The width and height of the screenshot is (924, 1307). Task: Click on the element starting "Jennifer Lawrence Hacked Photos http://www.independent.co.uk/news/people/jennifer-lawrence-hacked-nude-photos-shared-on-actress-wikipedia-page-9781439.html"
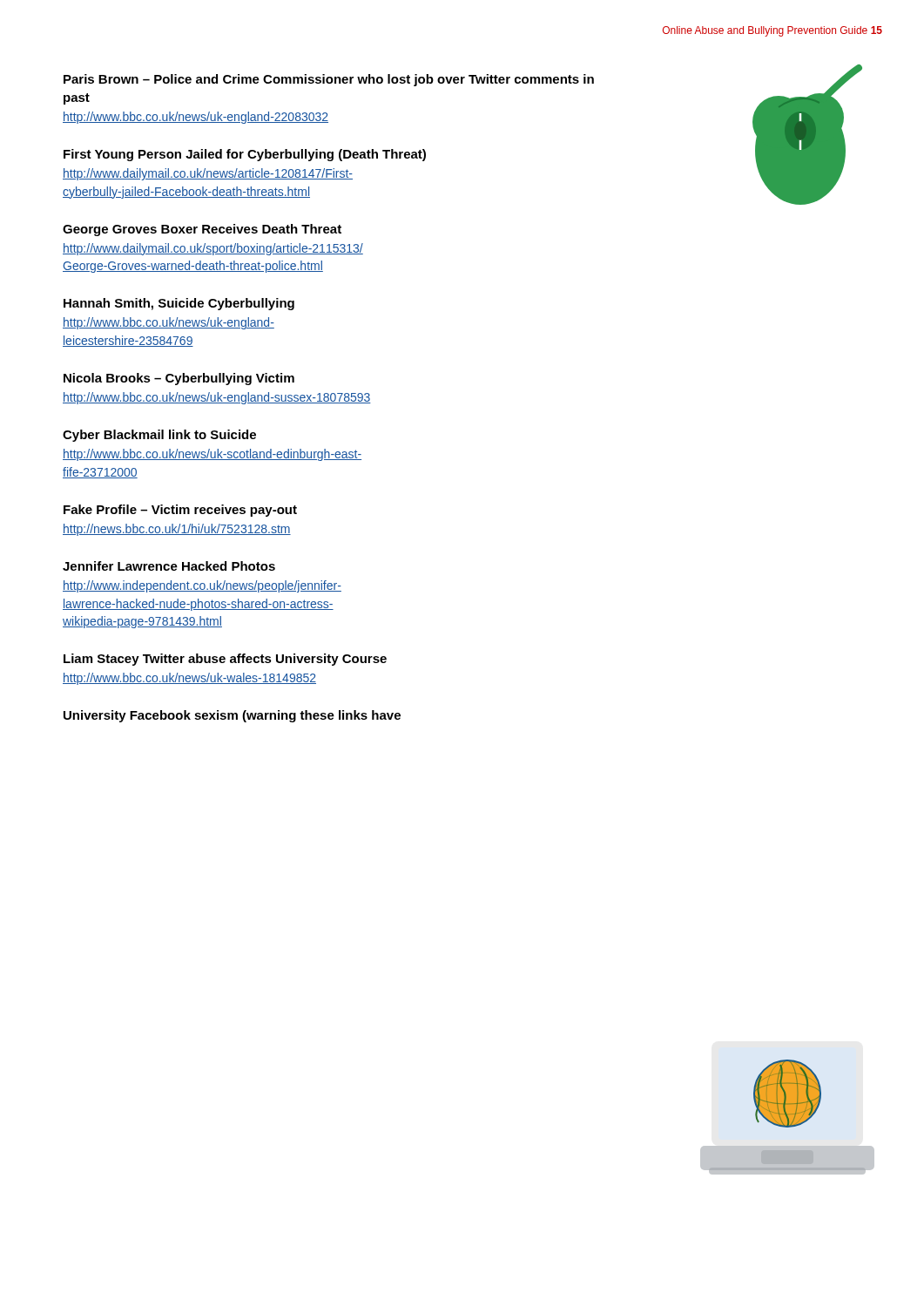coord(333,594)
